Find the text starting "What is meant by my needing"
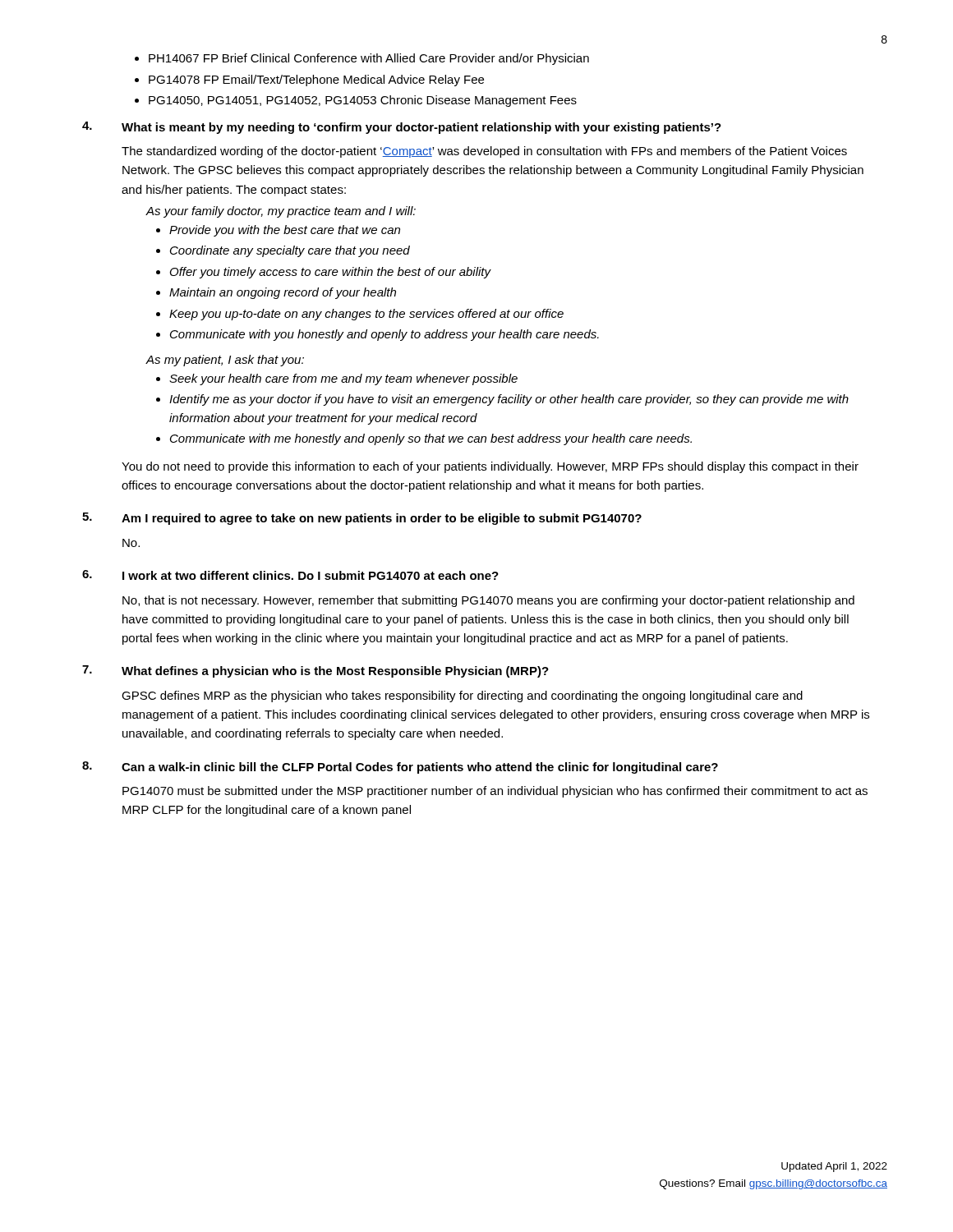This screenshot has height=1232, width=953. (422, 126)
